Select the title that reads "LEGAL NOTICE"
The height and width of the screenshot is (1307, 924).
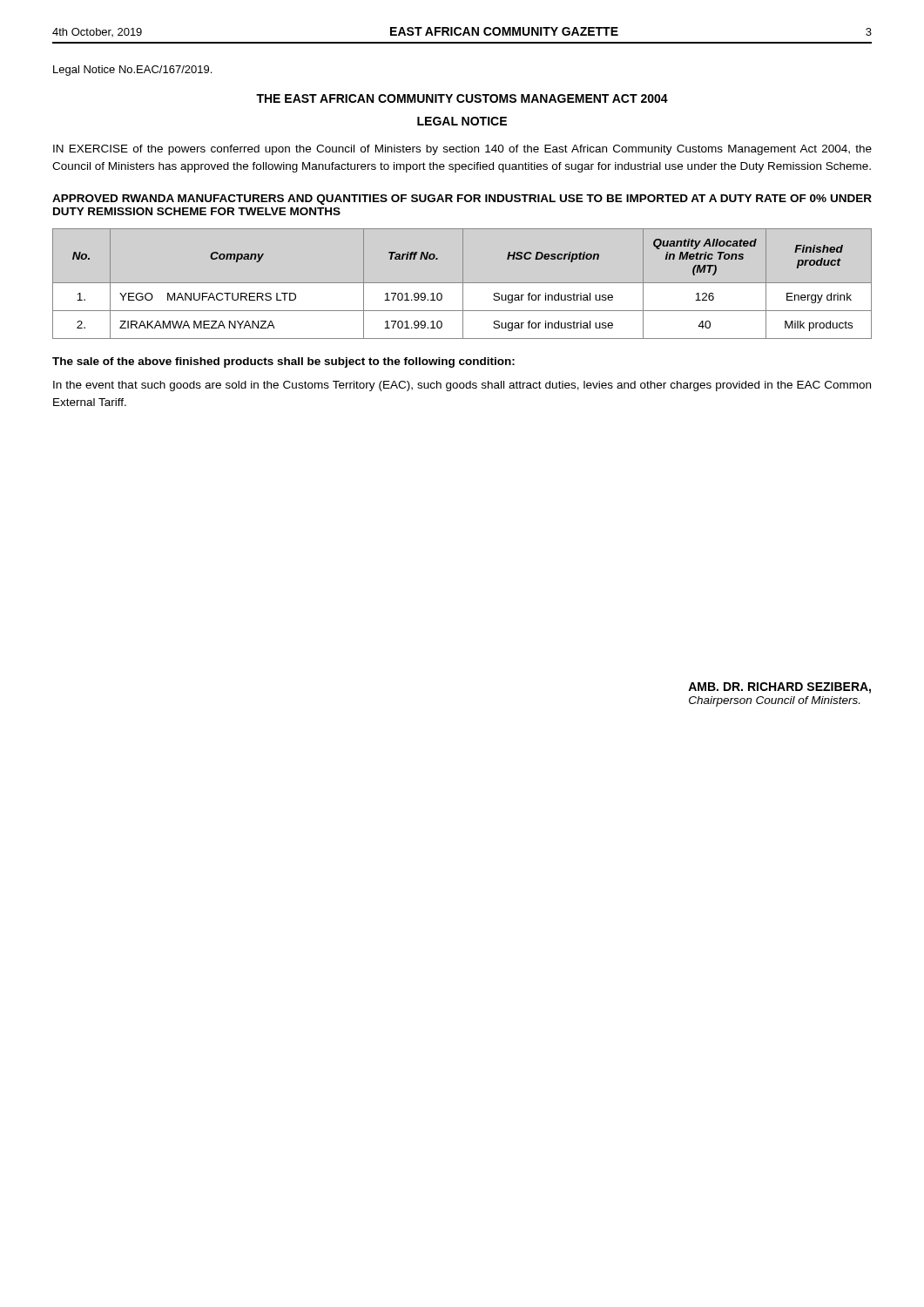[462, 121]
